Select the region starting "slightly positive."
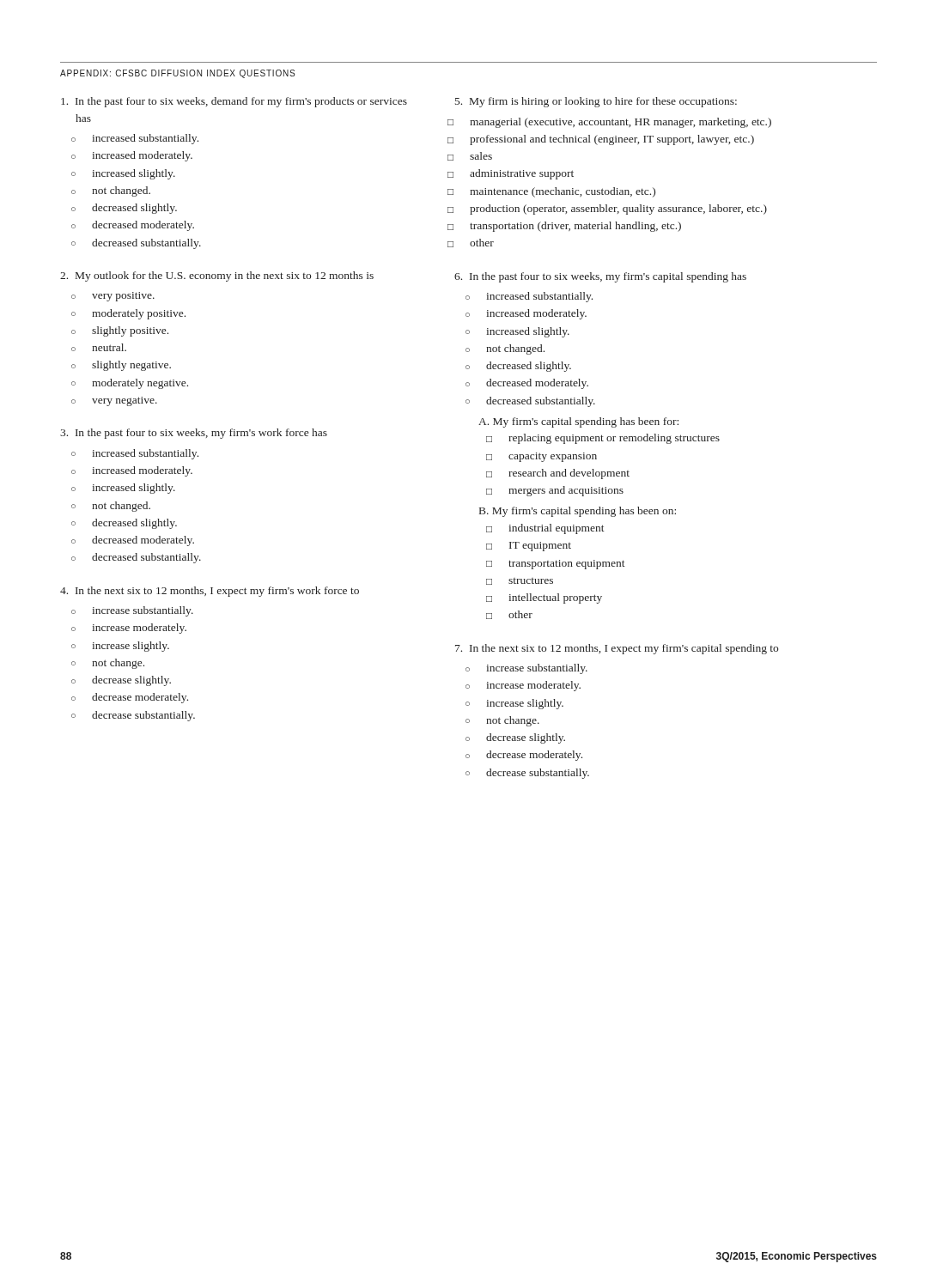937x1288 pixels. point(131,330)
